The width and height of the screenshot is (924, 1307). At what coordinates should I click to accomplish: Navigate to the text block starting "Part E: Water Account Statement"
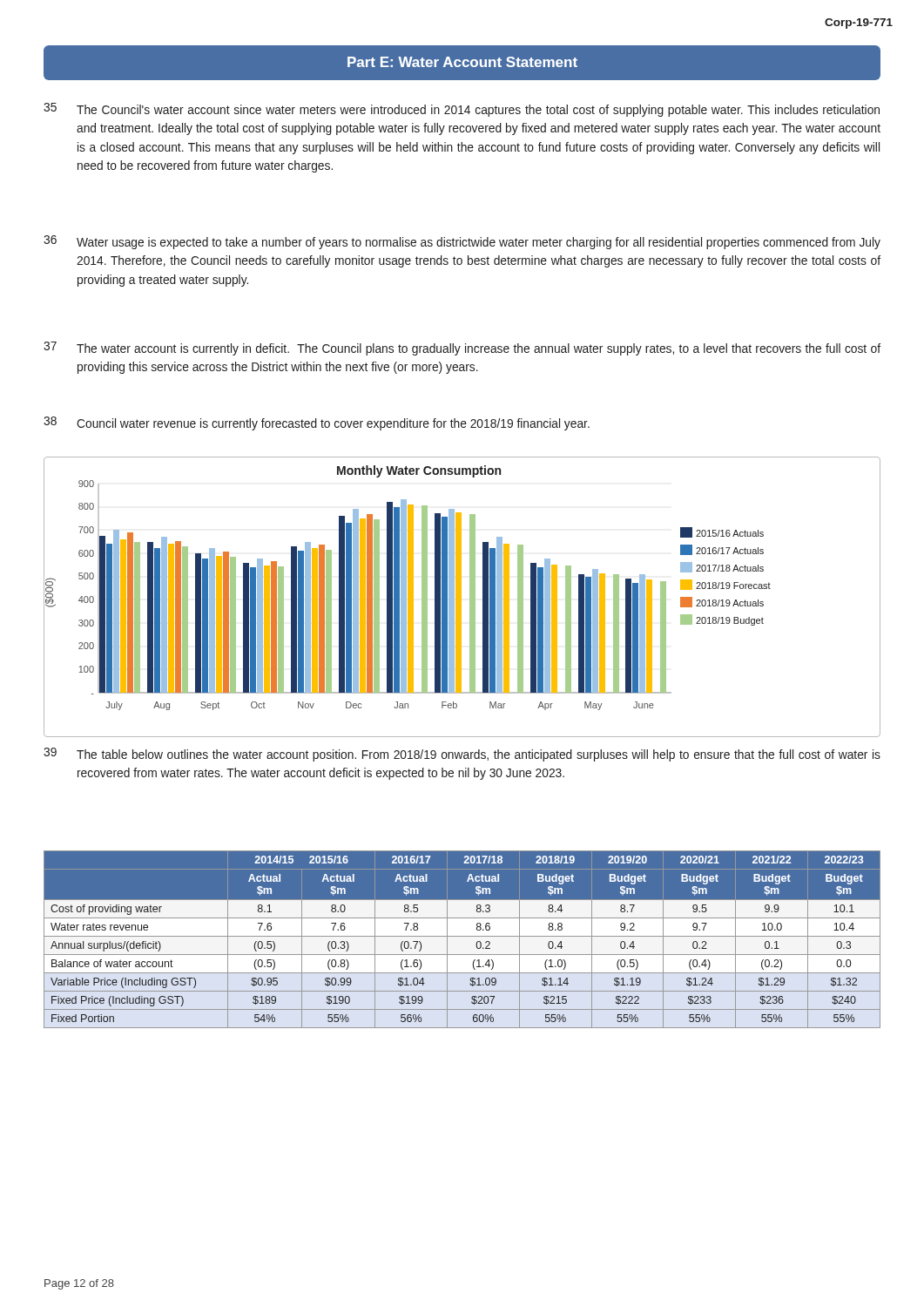click(x=462, y=62)
